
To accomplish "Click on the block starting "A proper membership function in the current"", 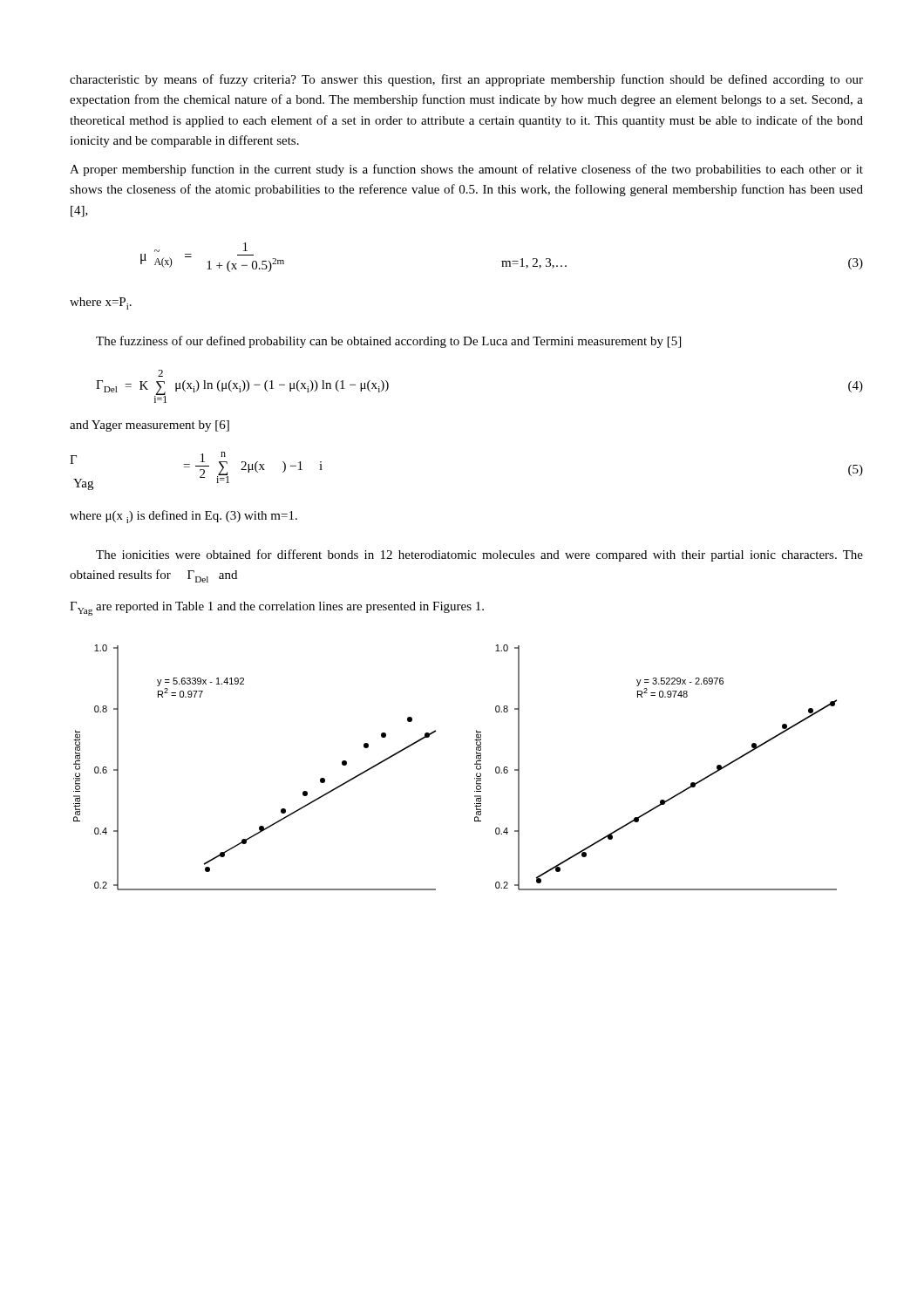I will click(x=466, y=189).
